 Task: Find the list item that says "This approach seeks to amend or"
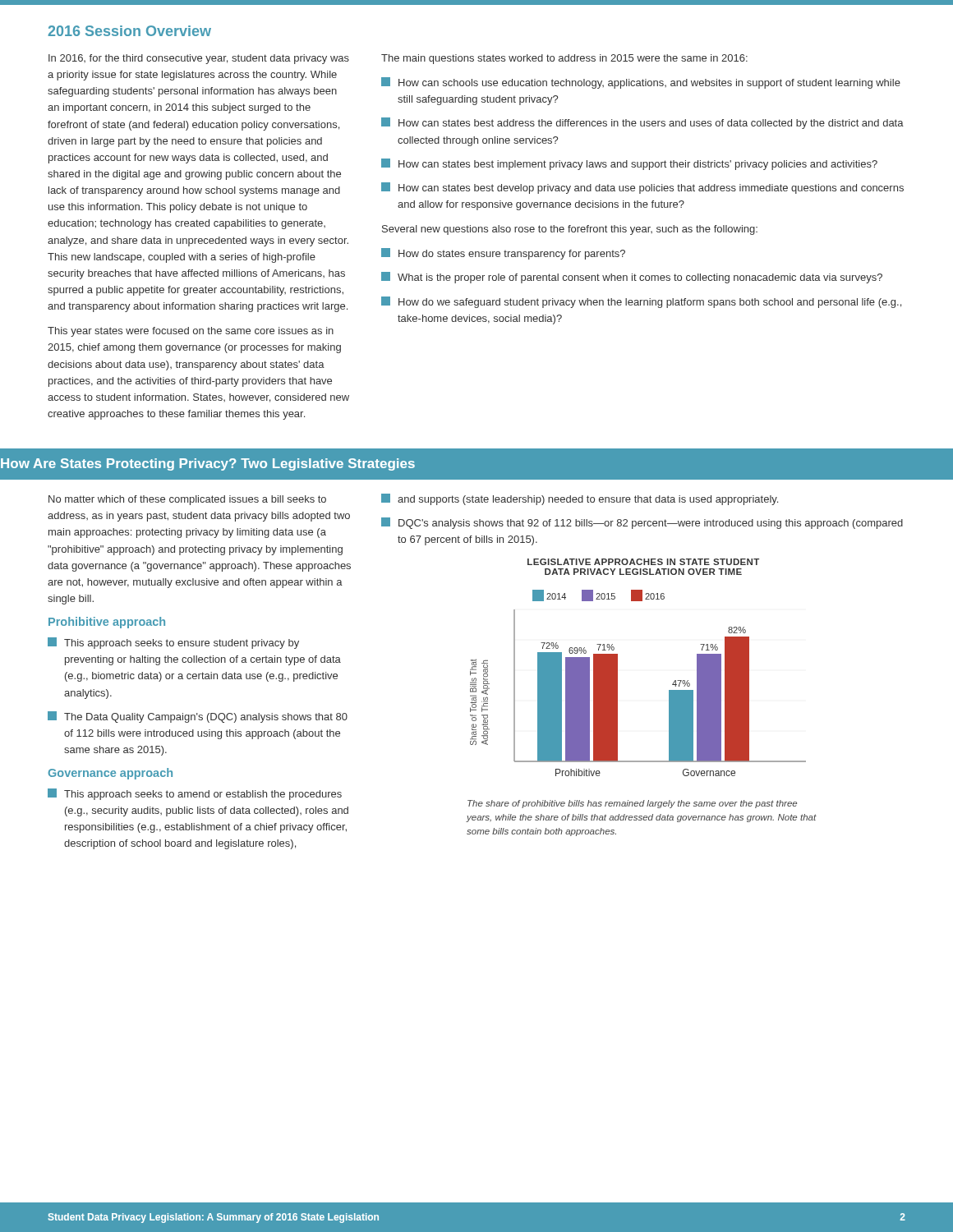point(200,819)
